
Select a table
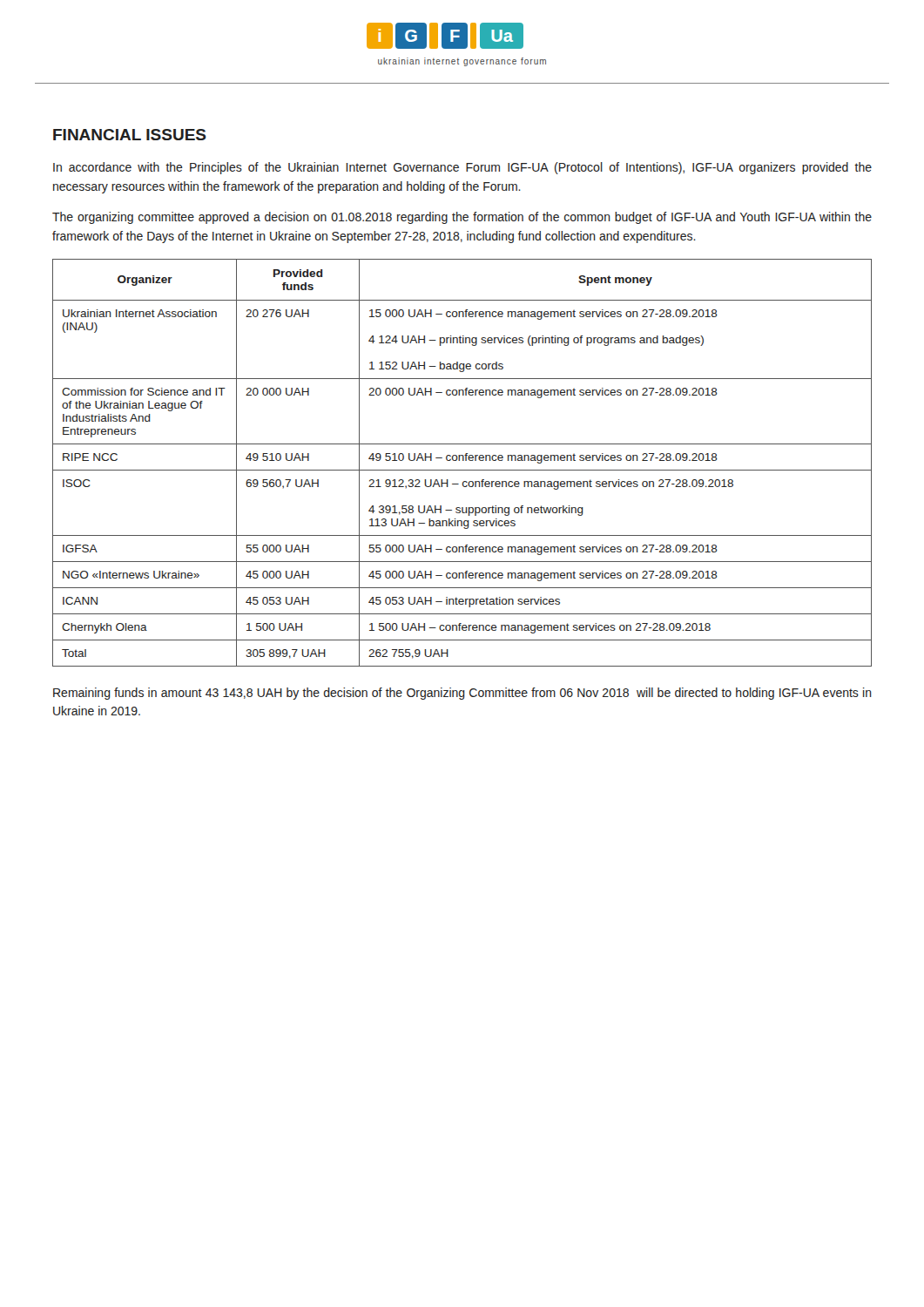462,462
